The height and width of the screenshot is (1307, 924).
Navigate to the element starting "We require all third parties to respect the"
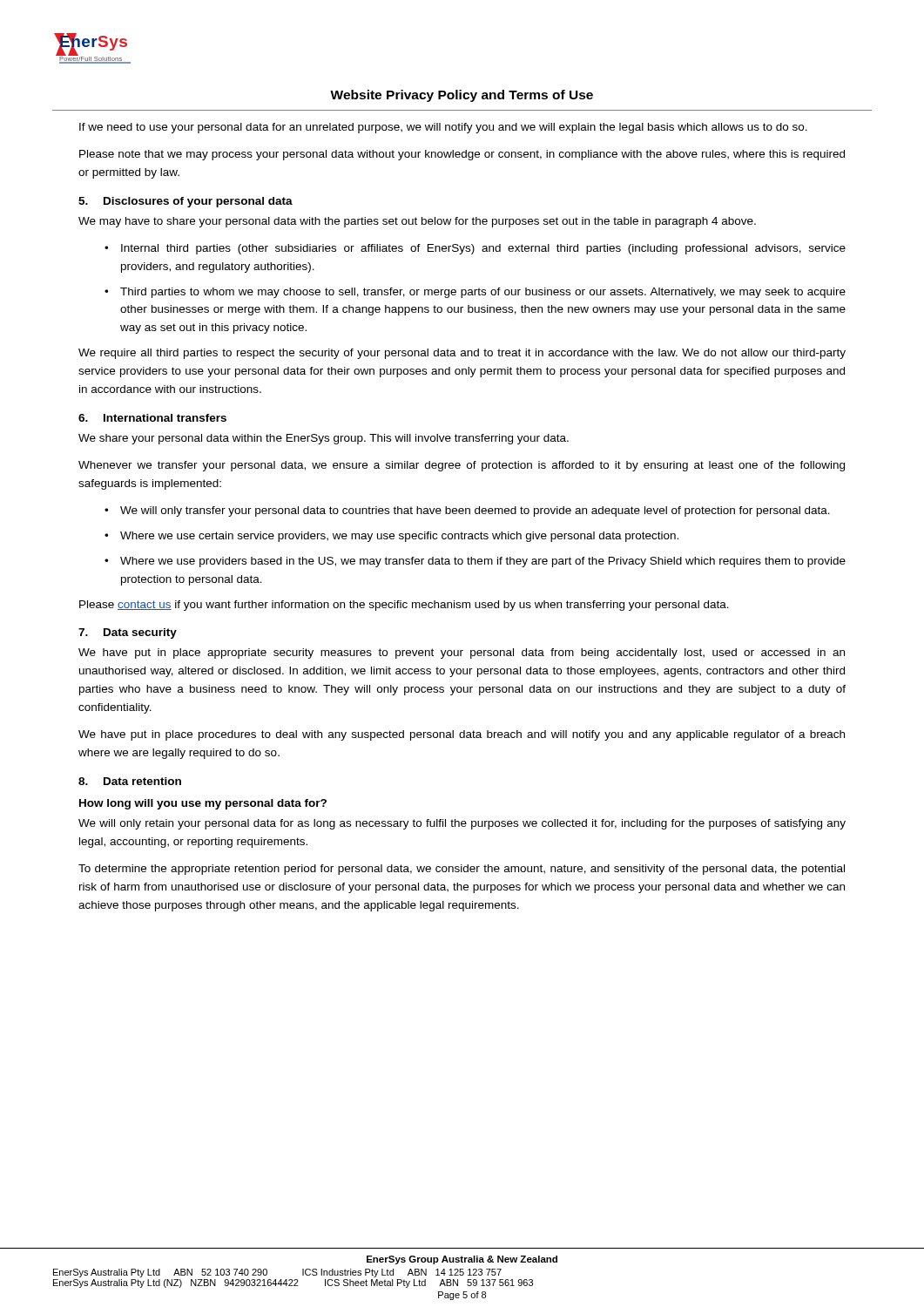tap(462, 371)
